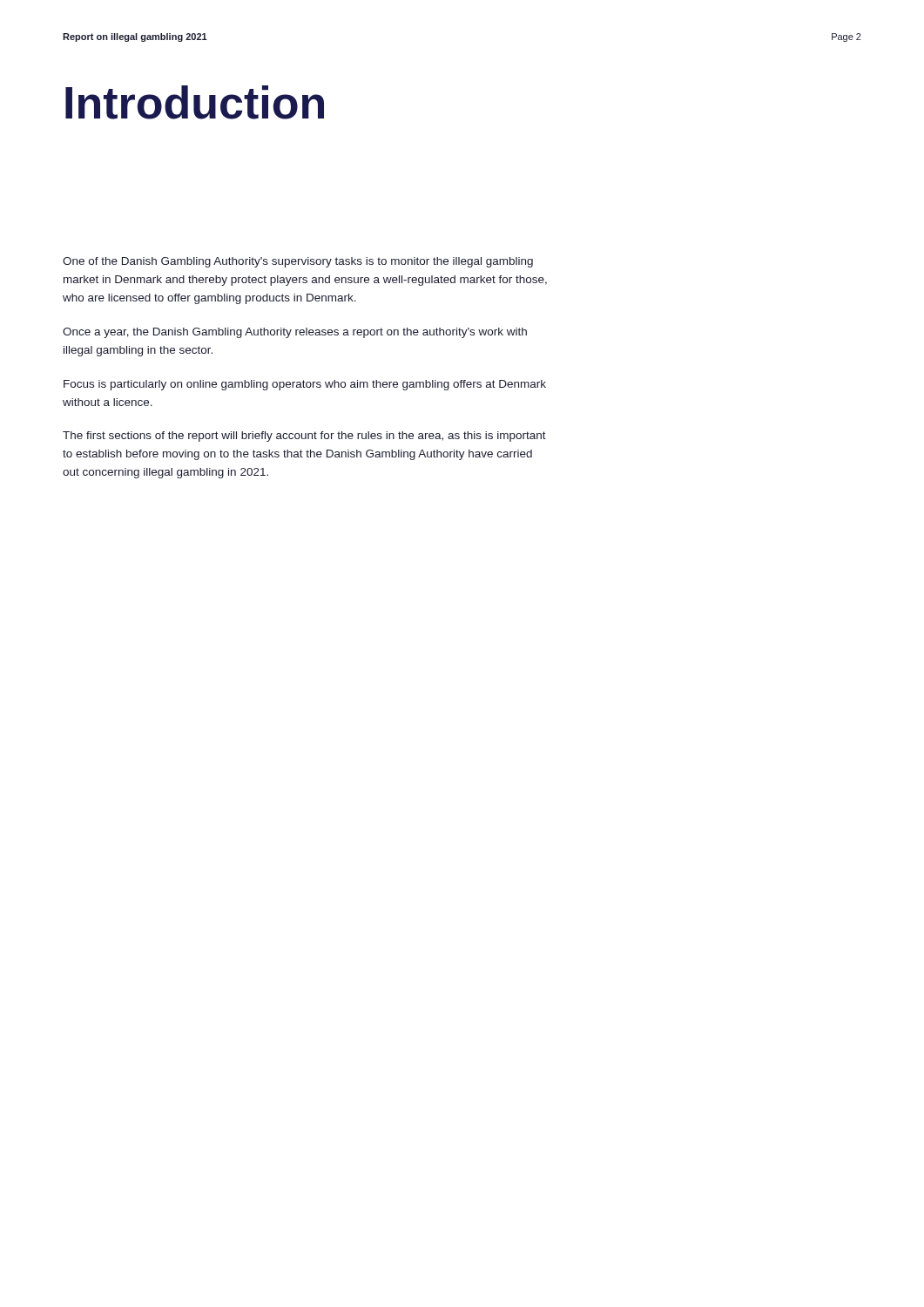Navigate to the passage starting "Focus is particularly on online gambling"

click(x=307, y=393)
